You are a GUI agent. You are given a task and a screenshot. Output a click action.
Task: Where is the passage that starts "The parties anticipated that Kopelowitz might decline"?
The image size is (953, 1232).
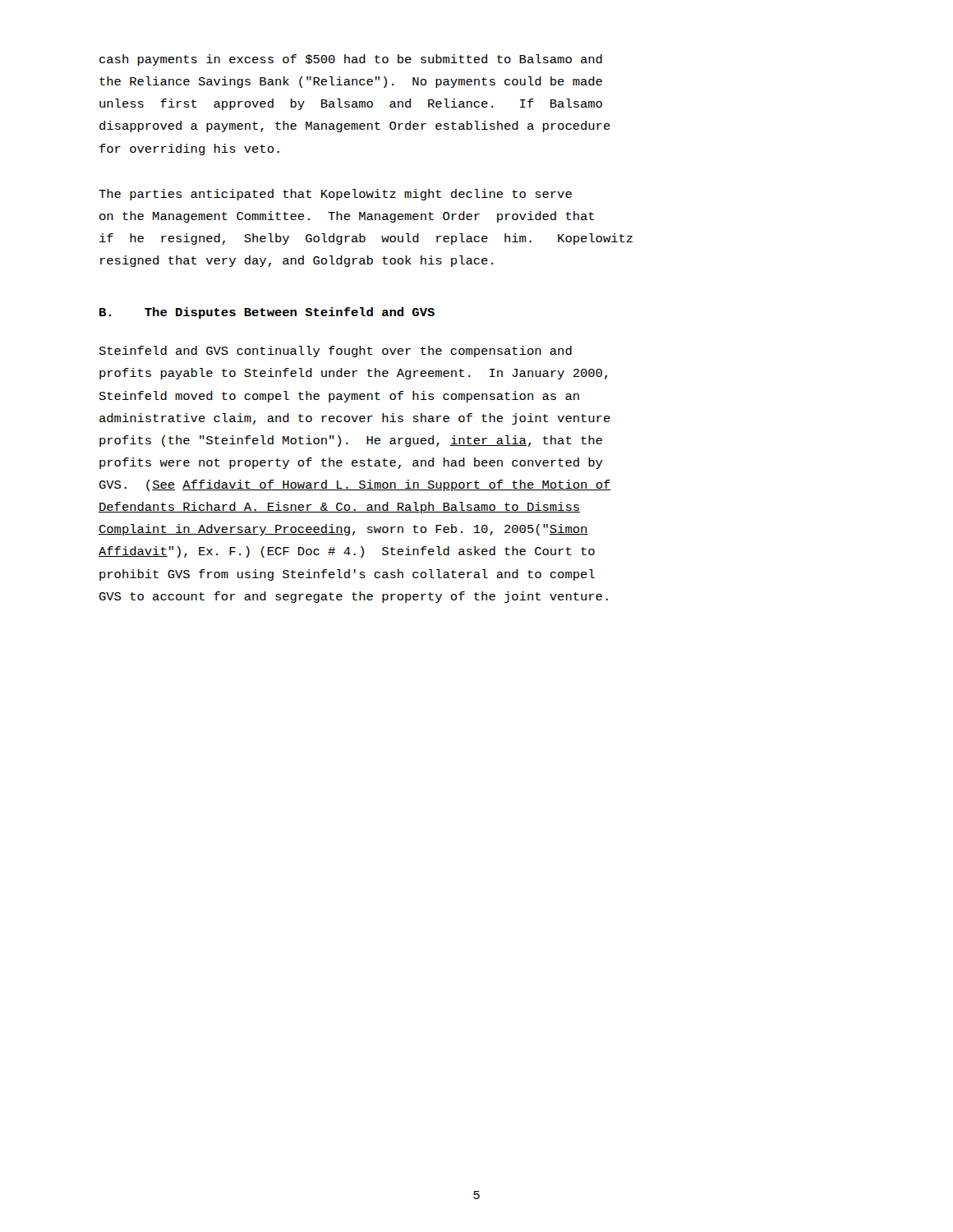coord(476,228)
